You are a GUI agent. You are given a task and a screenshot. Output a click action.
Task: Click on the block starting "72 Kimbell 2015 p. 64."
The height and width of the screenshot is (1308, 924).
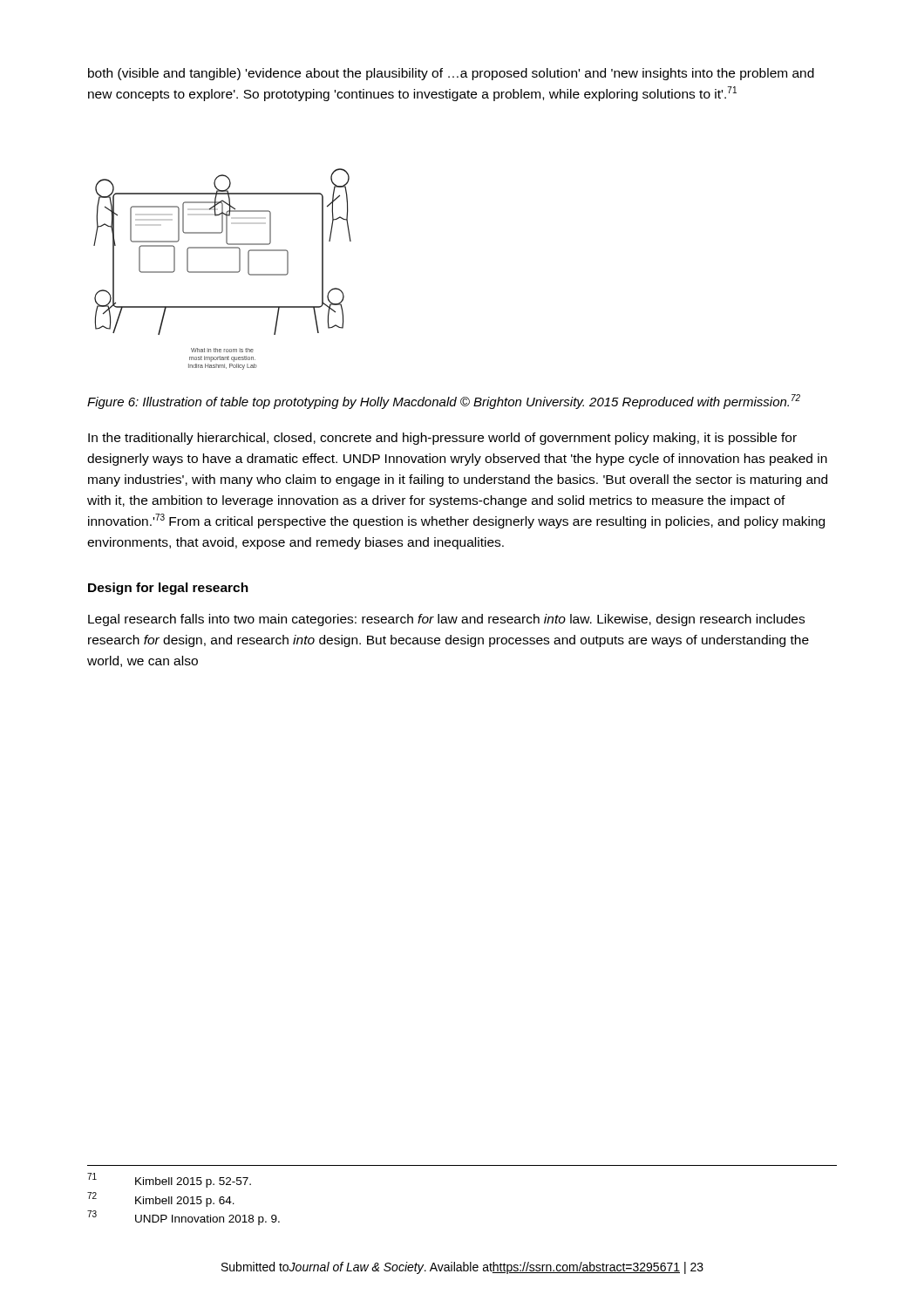[161, 1200]
